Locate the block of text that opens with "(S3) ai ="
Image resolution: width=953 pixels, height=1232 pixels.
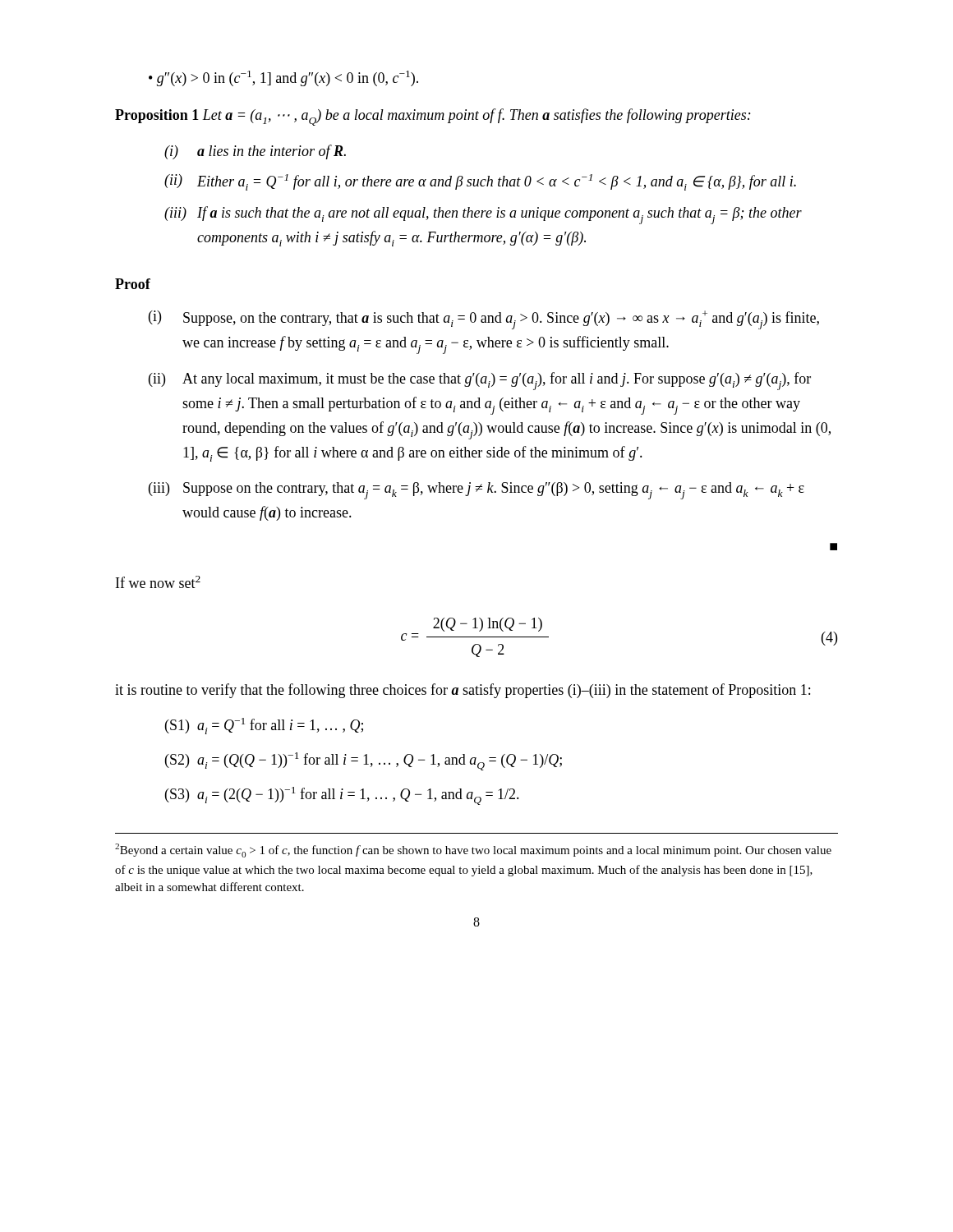click(342, 794)
